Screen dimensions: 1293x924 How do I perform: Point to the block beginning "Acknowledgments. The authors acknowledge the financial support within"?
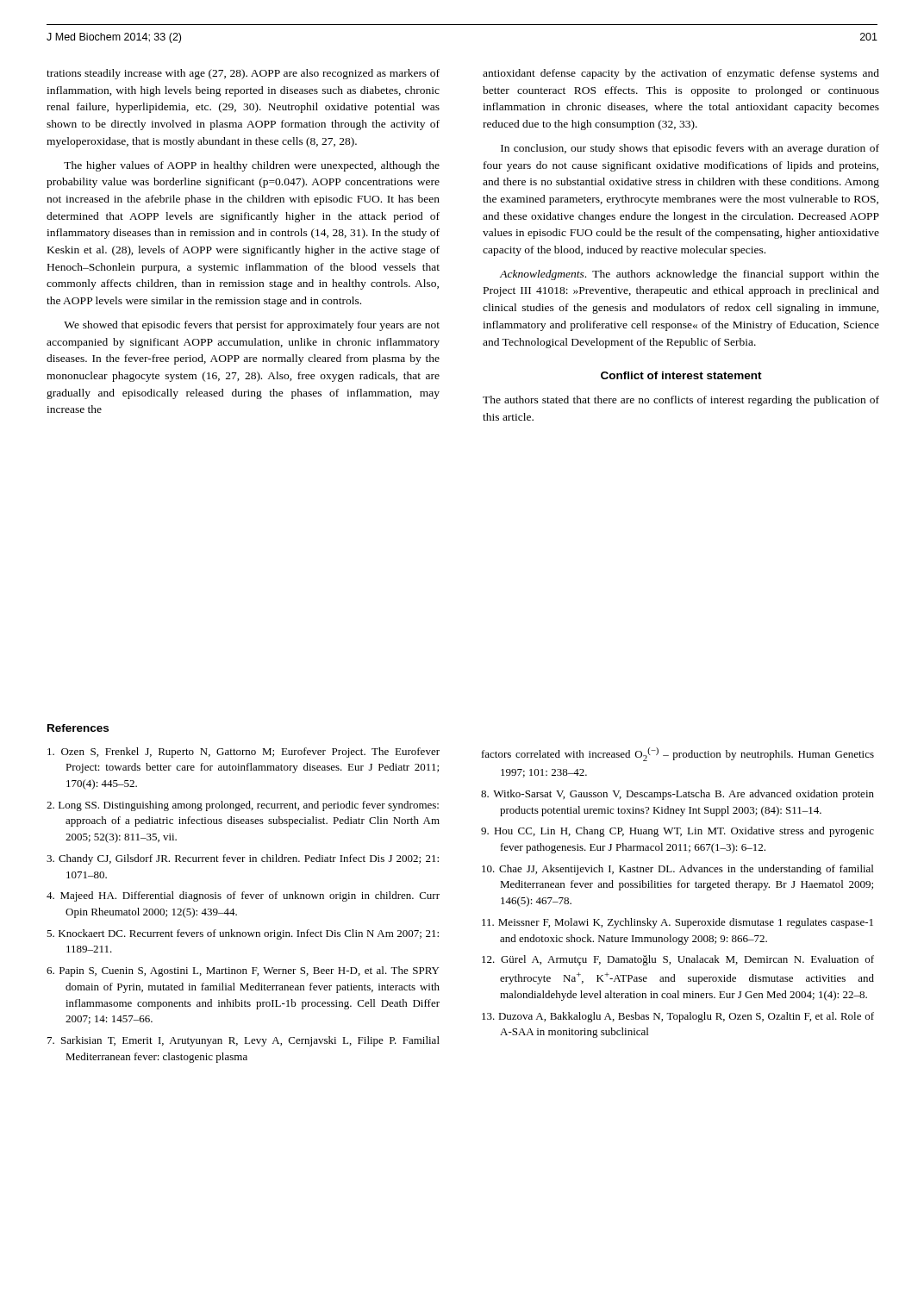(681, 308)
